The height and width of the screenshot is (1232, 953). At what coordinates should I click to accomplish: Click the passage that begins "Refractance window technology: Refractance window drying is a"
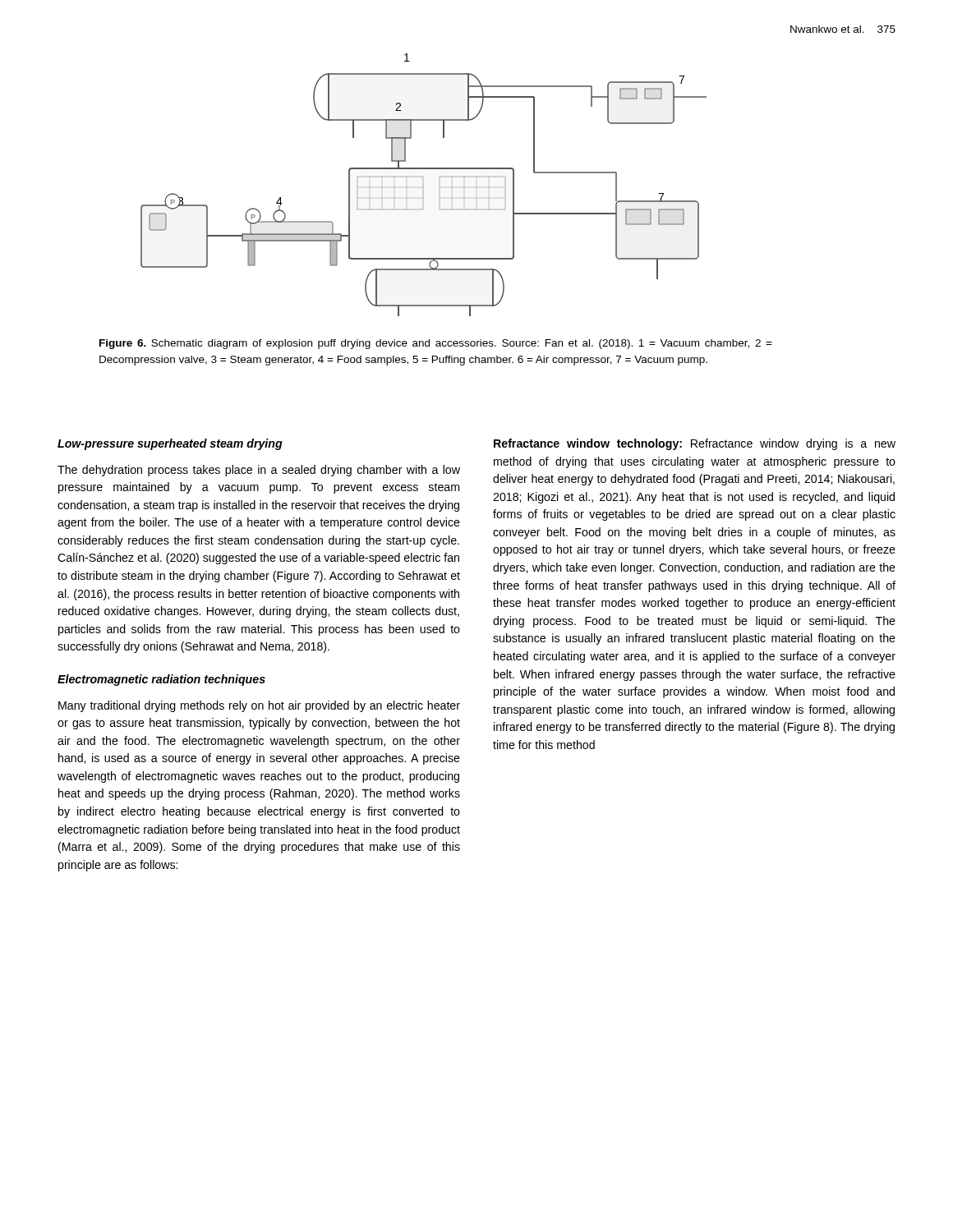[694, 595]
